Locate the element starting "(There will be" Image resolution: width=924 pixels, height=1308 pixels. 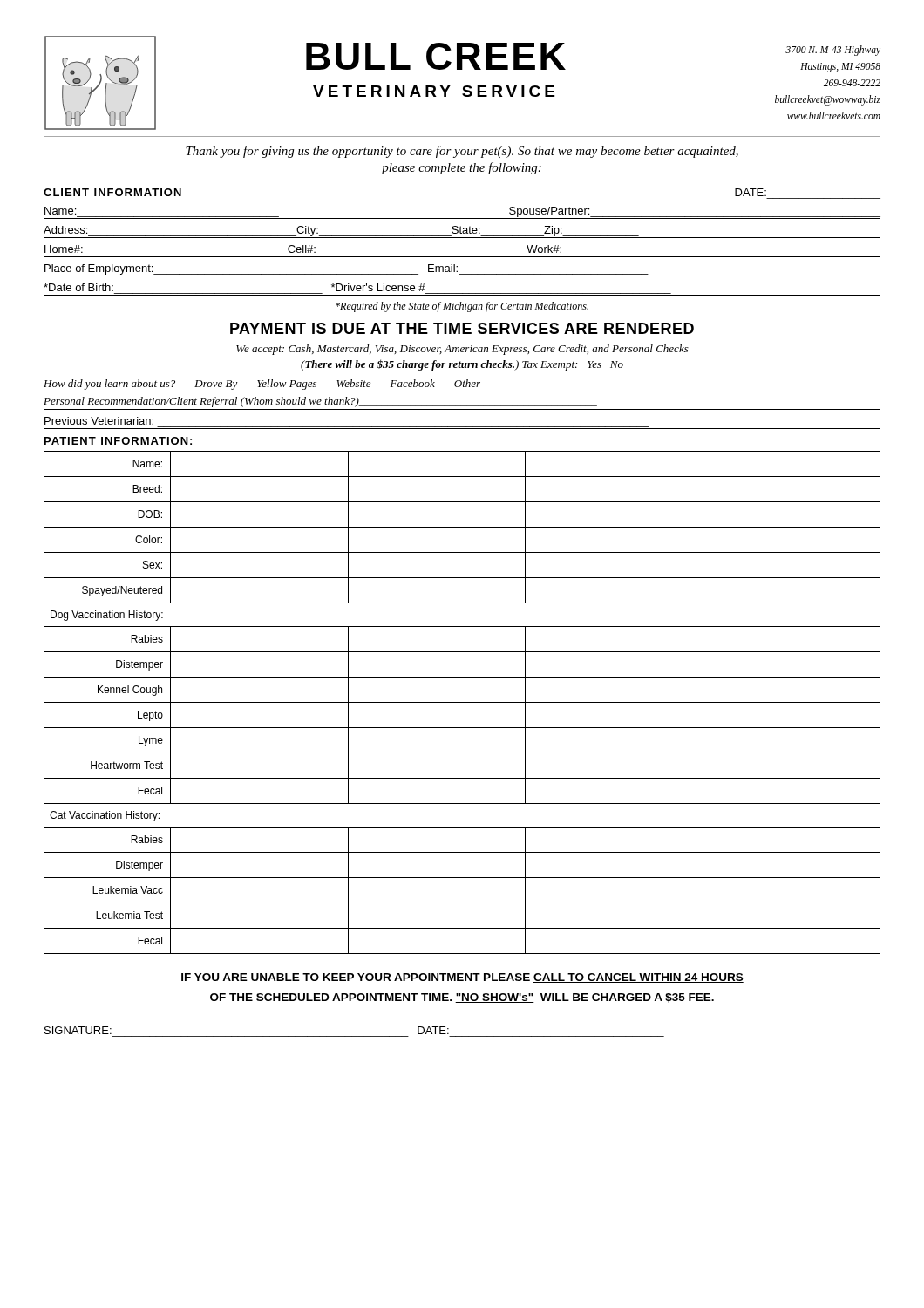pos(462,364)
